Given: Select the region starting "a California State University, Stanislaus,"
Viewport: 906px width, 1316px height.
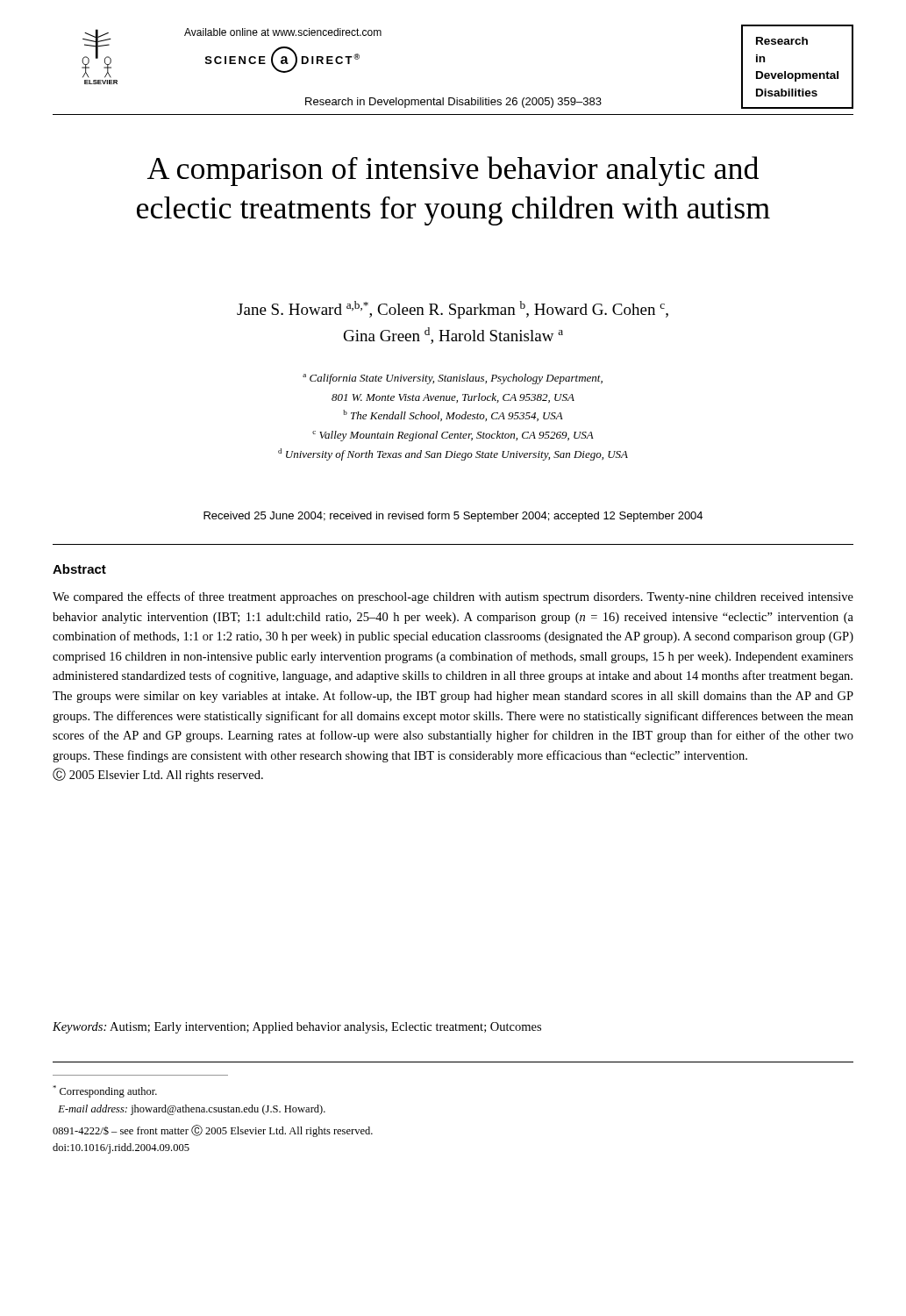Looking at the screenshot, I should (453, 415).
